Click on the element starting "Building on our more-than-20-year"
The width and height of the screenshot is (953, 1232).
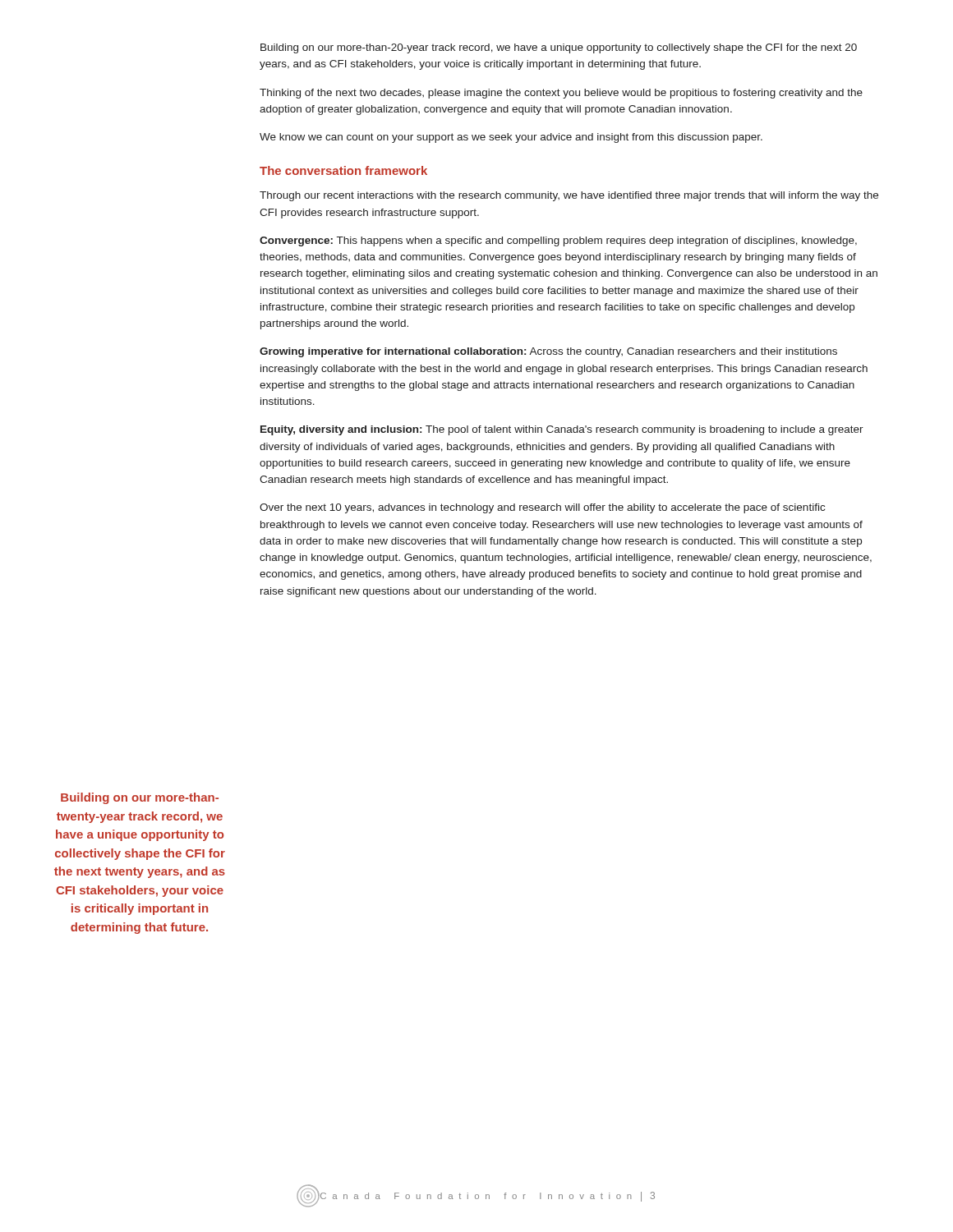pyautogui.click(x=572, y=56)
